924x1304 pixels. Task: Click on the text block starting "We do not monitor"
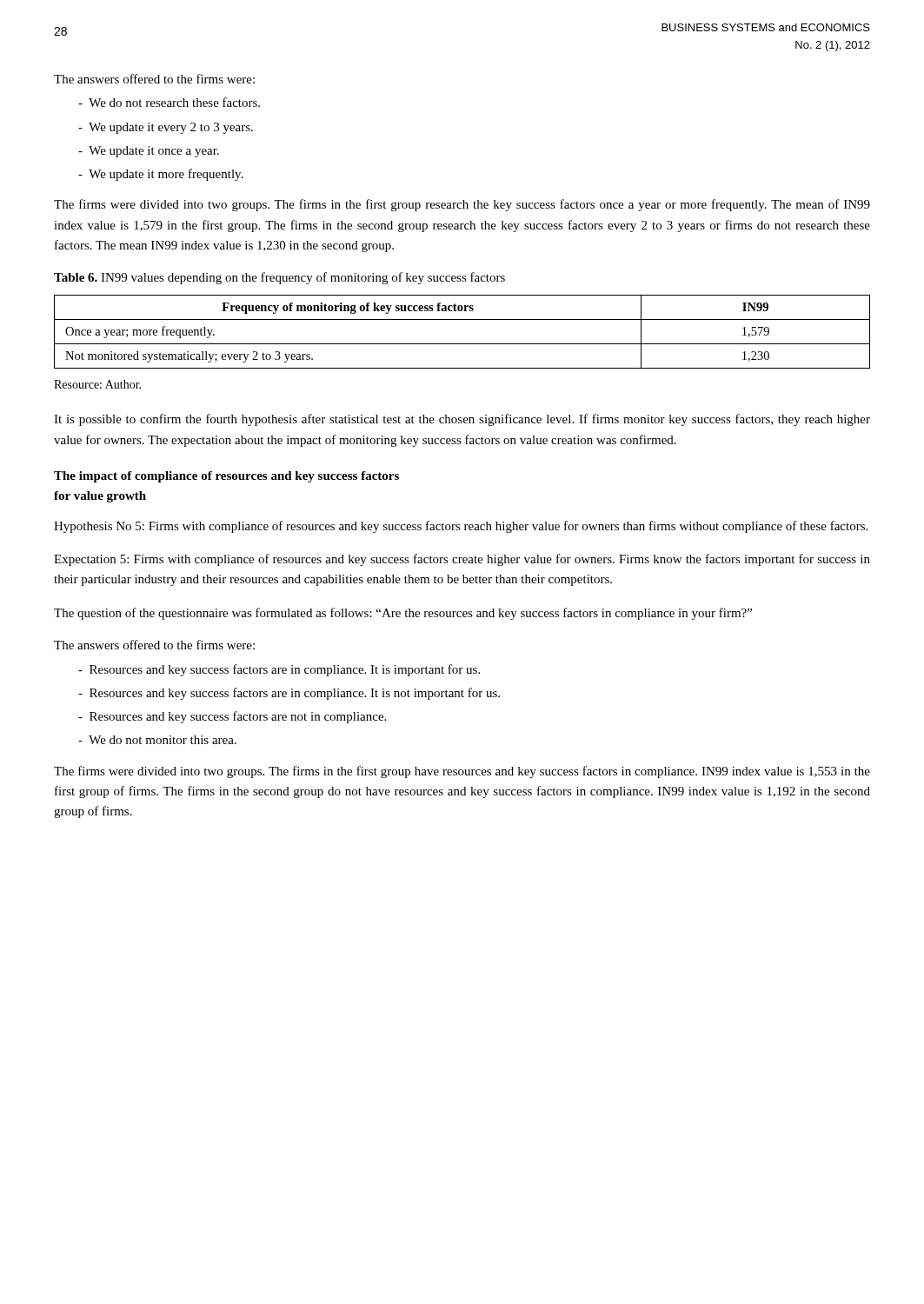coord(158,740)
